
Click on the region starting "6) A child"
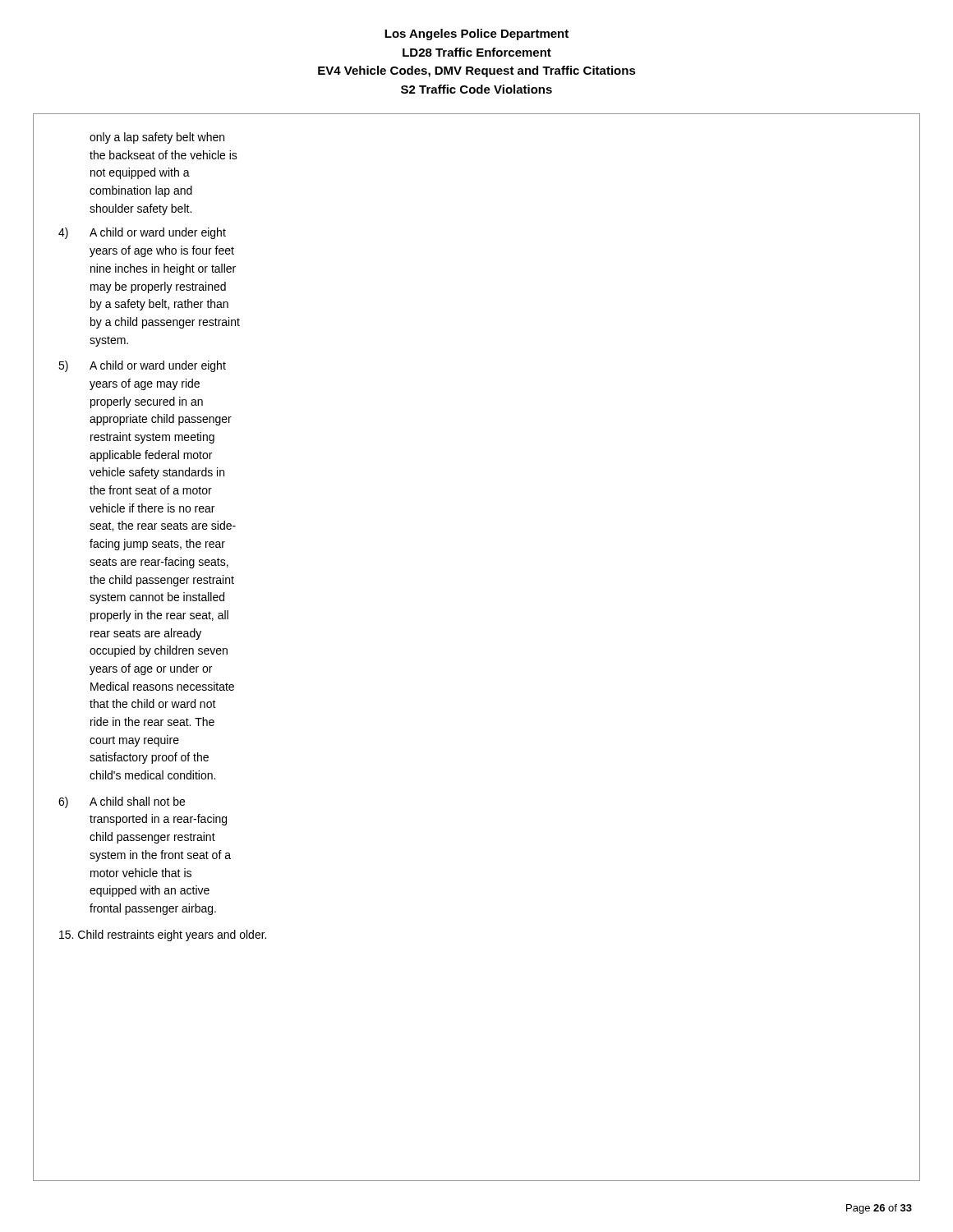tap(145, 856)
